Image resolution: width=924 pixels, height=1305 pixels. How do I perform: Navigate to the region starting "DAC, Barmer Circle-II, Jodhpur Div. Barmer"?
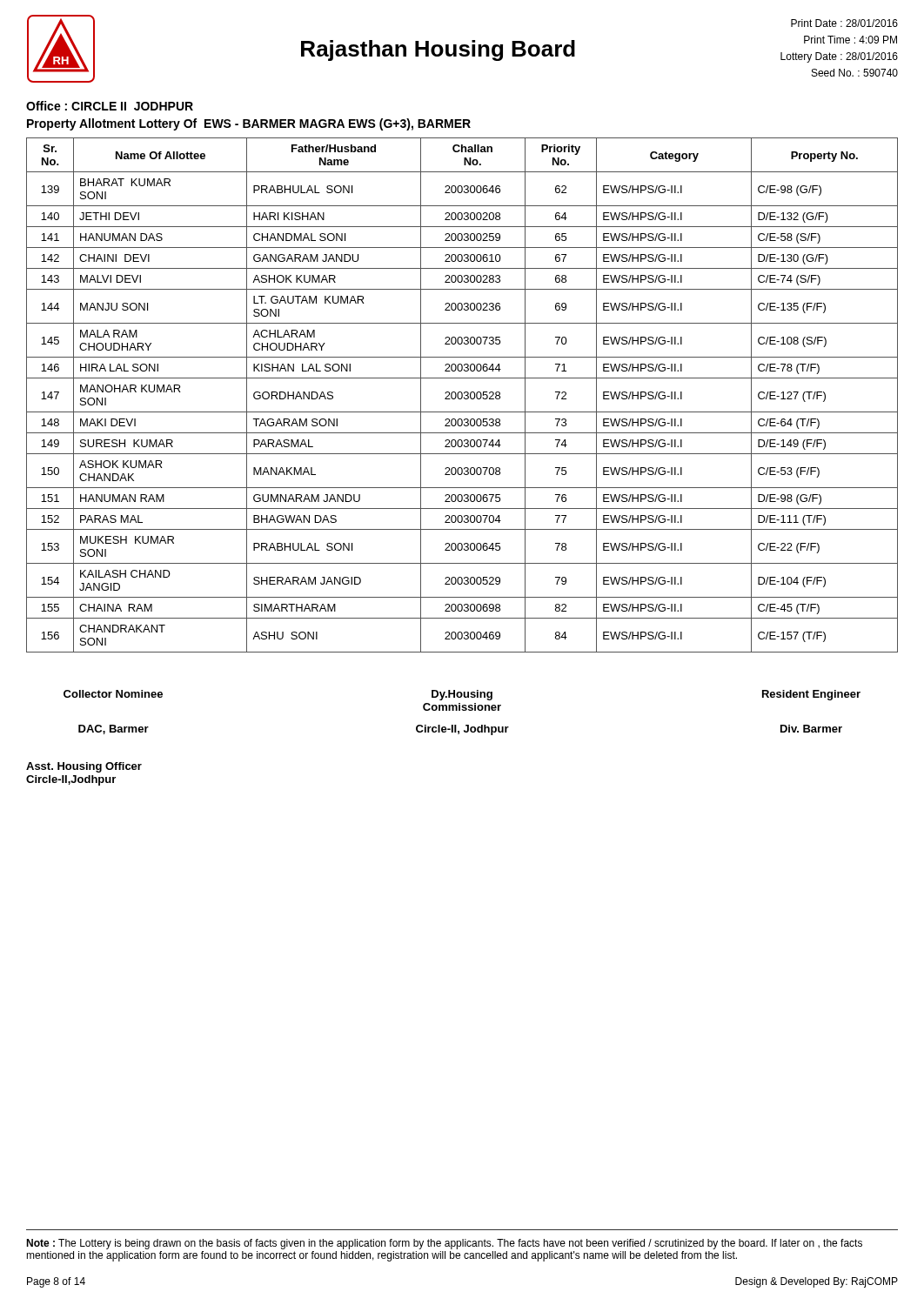[462, 729]
